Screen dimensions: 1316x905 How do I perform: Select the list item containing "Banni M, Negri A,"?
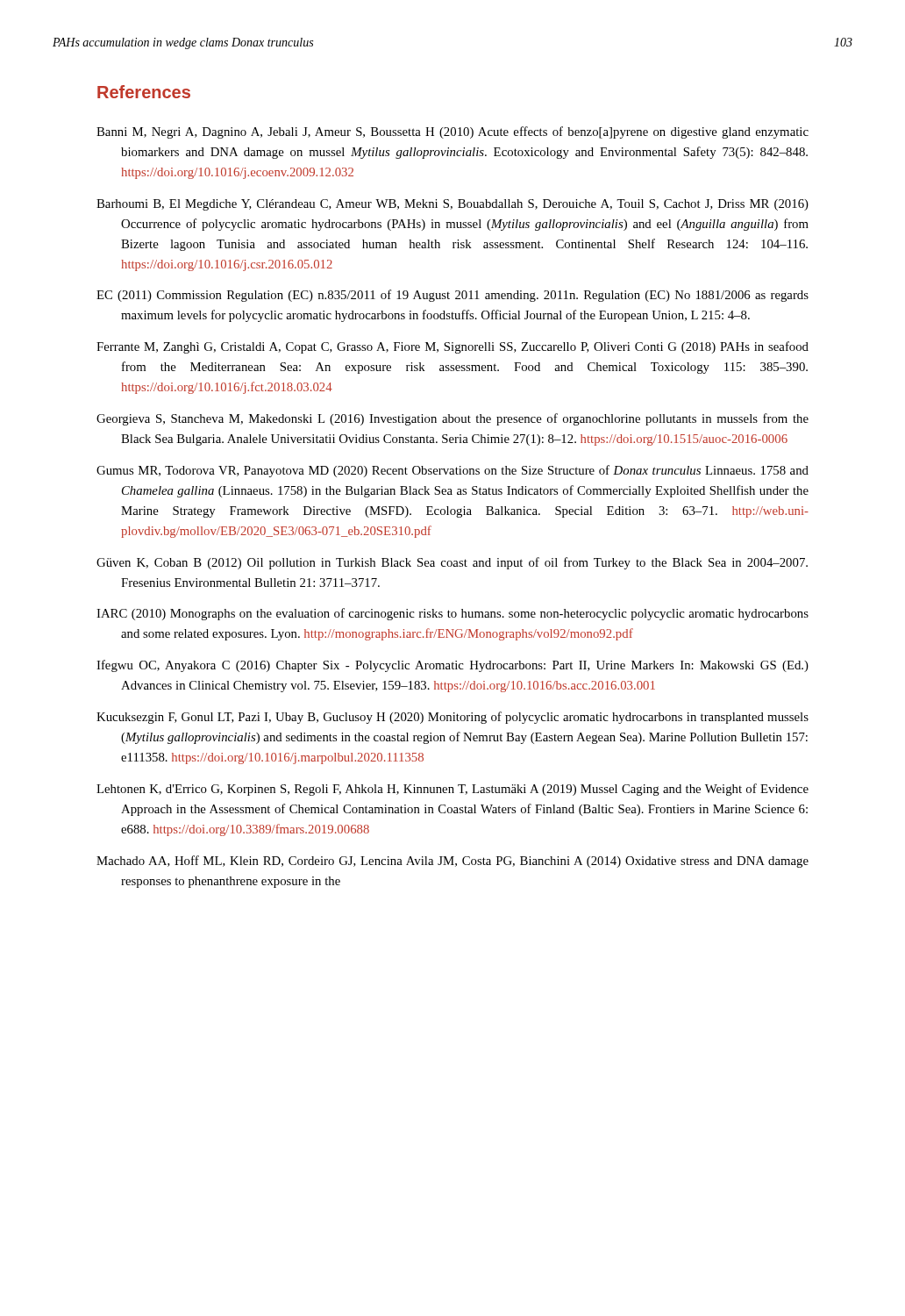(x=452, y=152)
